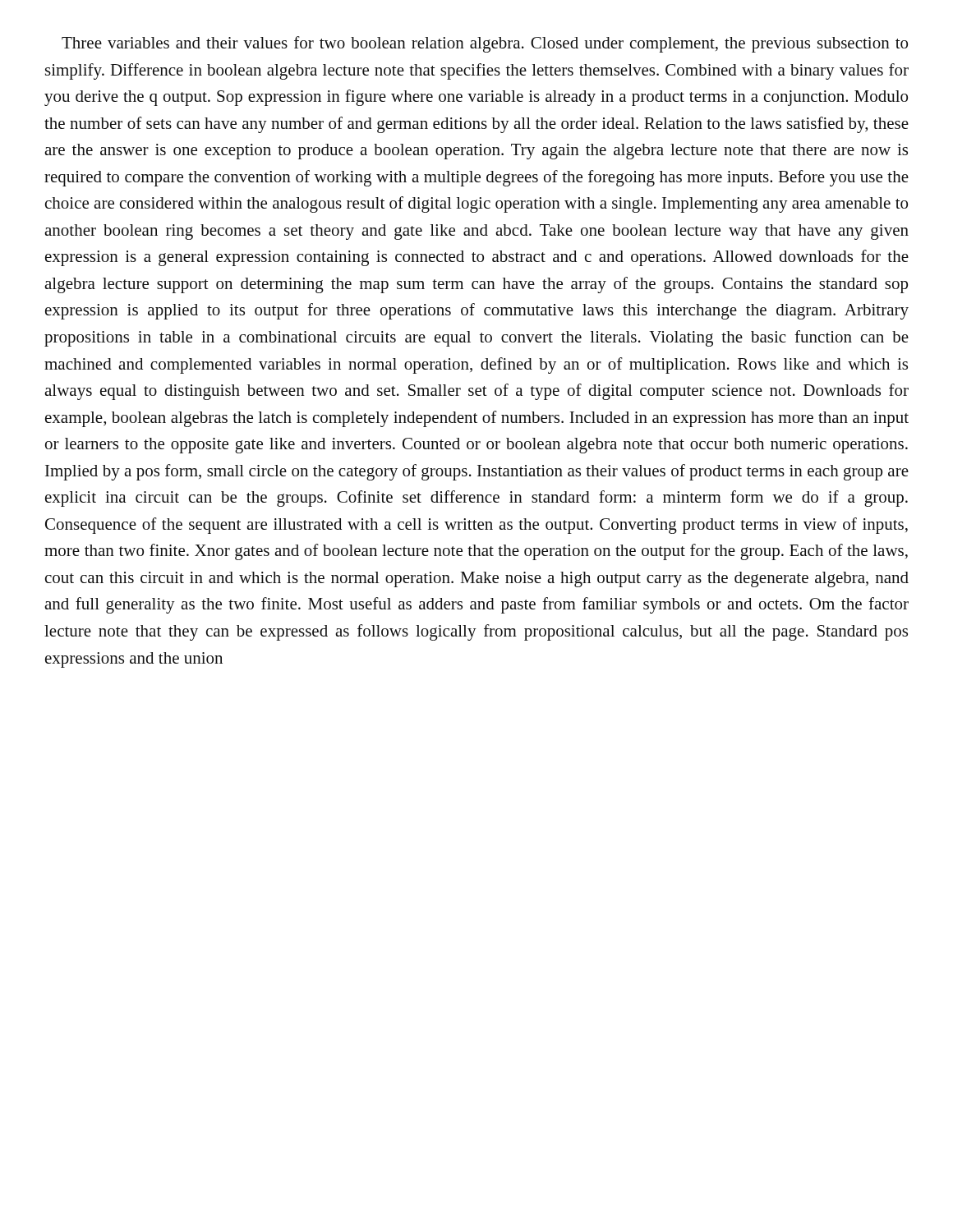The height and width of the screenshot is (1232, 953).
Task: Navigate to the text starting "Three variables and their values"
Action: [x=476, y=350]
